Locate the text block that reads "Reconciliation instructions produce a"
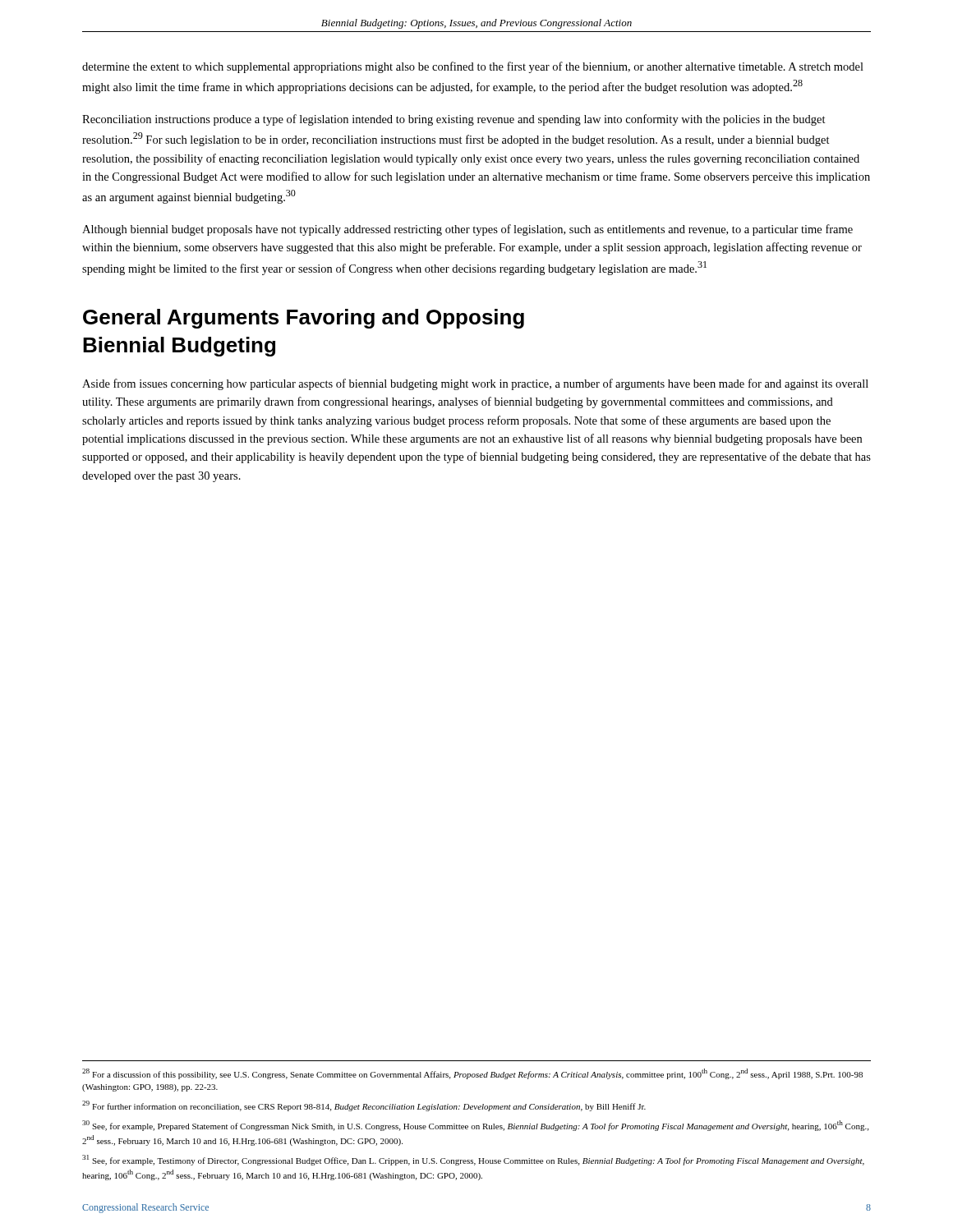 (x=476, y=158)
